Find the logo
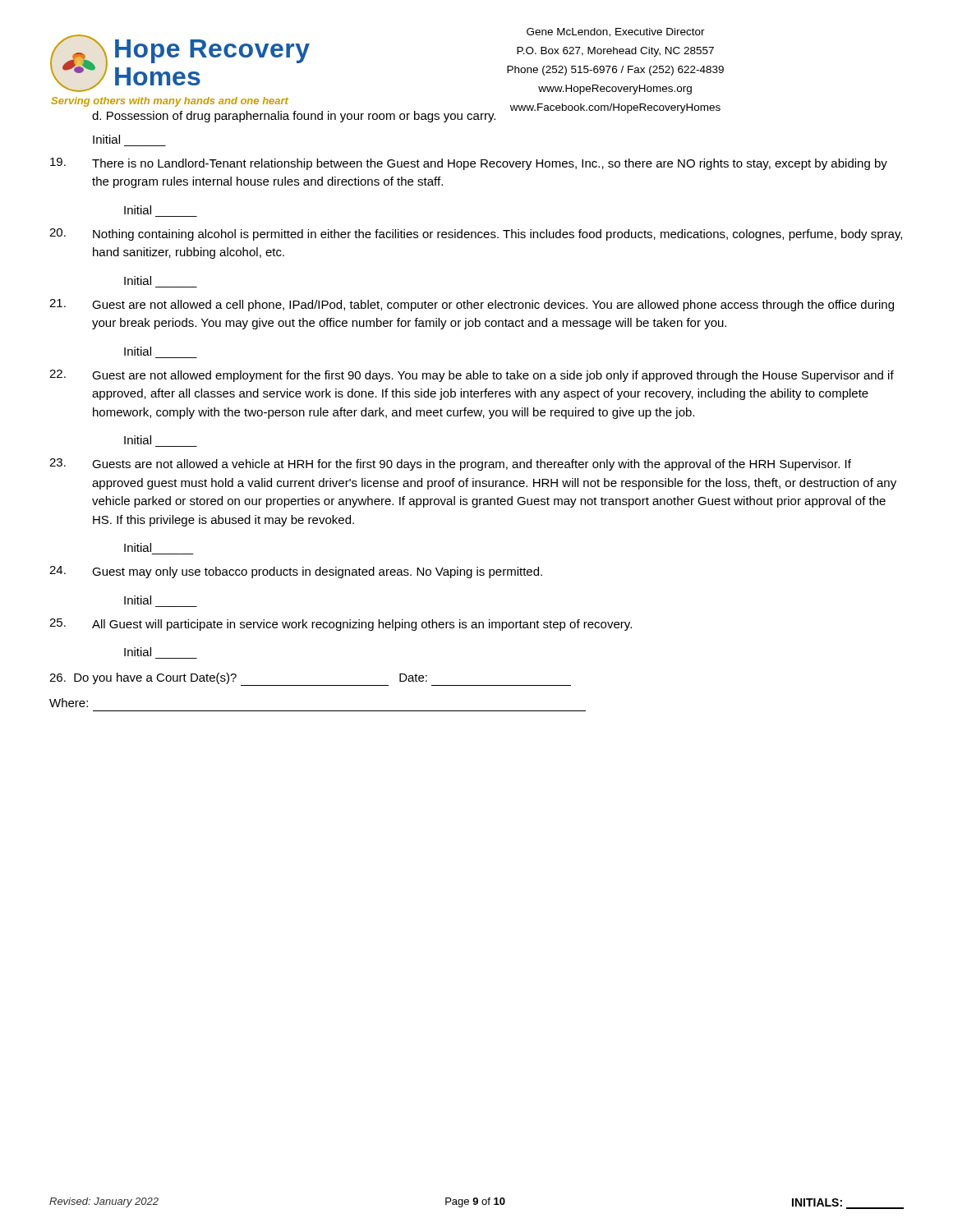Screen dimensions: 1232x953 point(181,70)
